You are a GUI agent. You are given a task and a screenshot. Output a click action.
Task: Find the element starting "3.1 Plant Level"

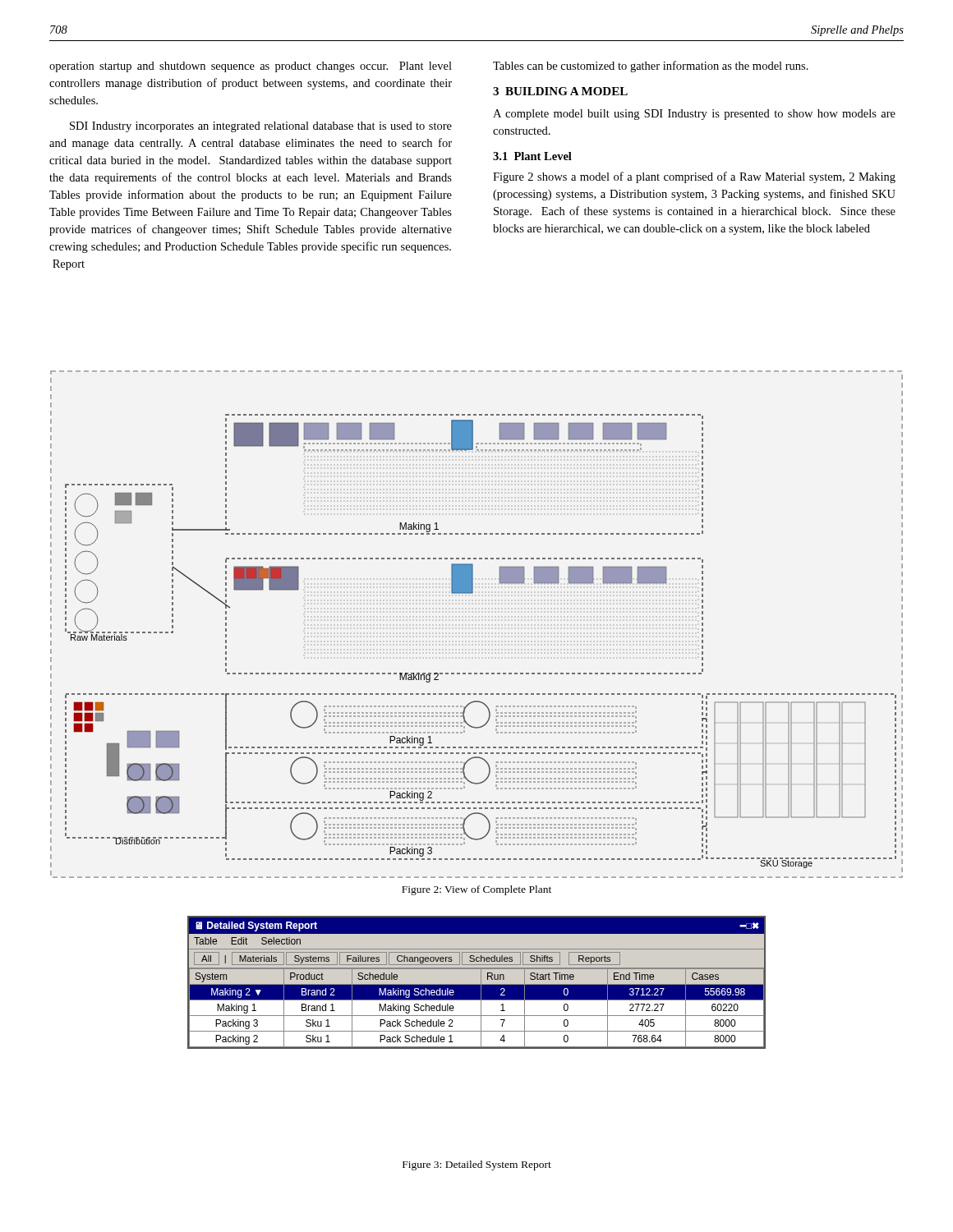pos(532,156)
